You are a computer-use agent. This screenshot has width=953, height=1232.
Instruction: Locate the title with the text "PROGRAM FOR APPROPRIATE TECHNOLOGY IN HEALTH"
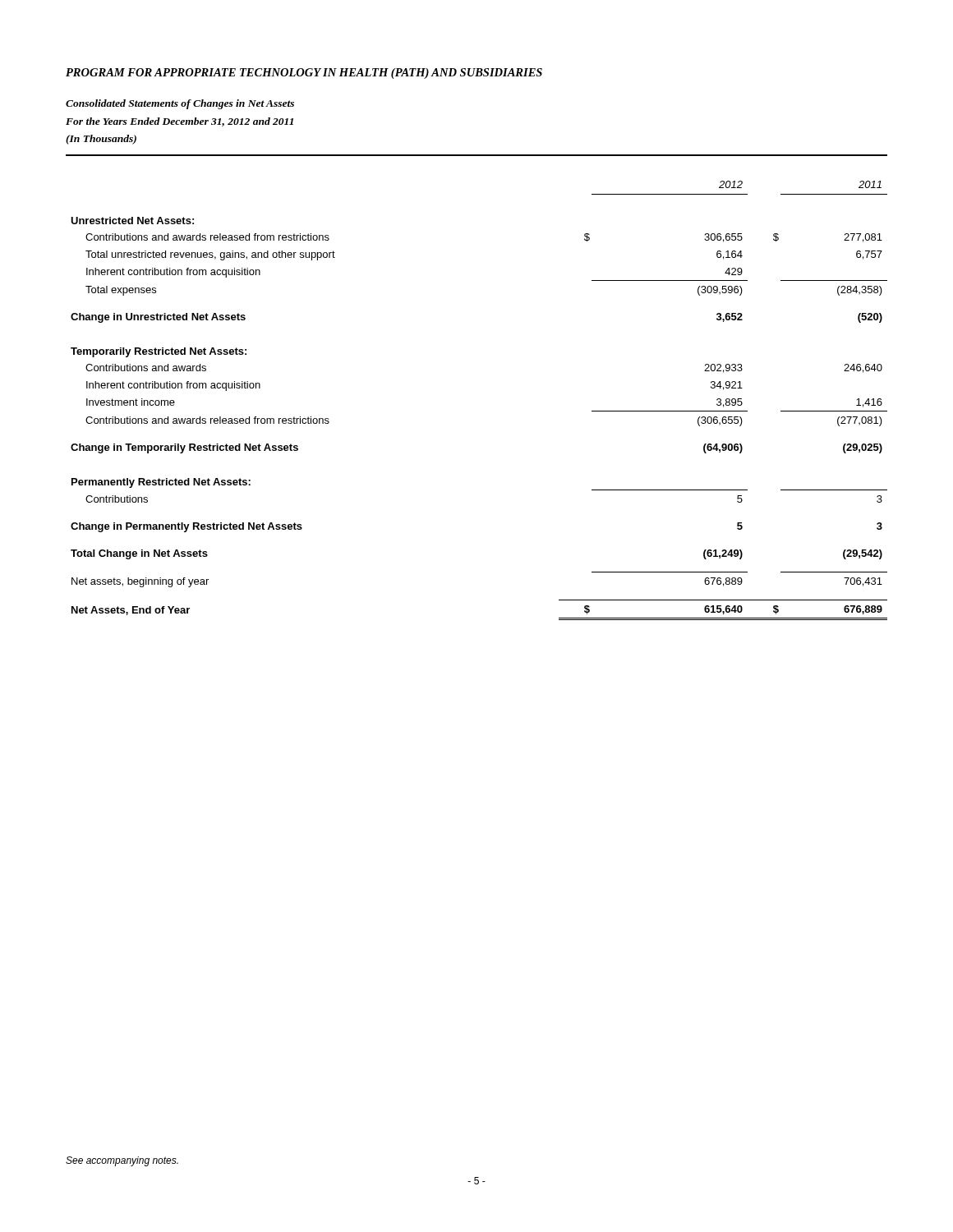304,72
